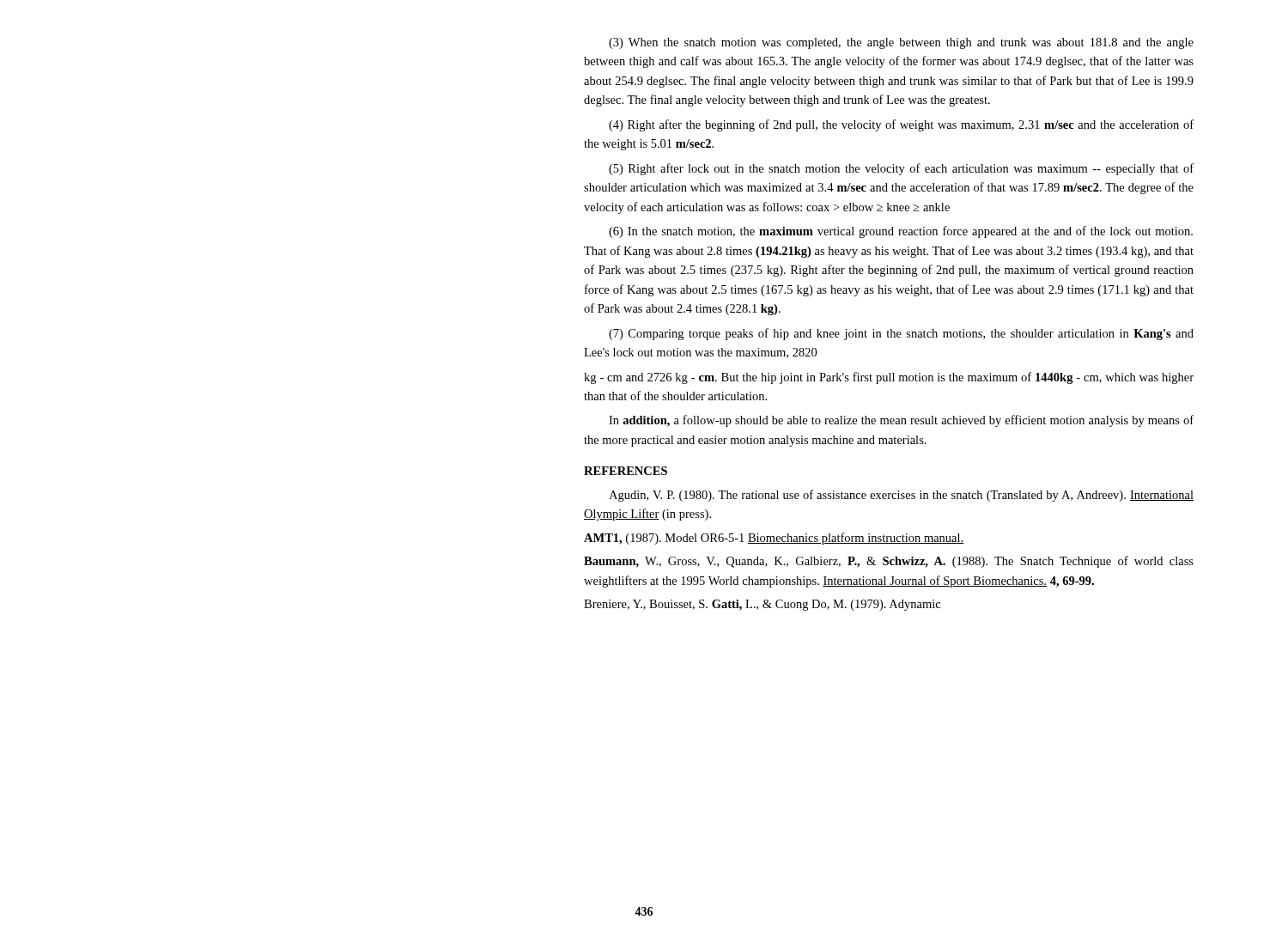1288x938 pixels.
Task: Locate the text block starting "Breniere, Y., Bouisset, S. Gatti, L., & Cuong"
Action: [889, 604]
